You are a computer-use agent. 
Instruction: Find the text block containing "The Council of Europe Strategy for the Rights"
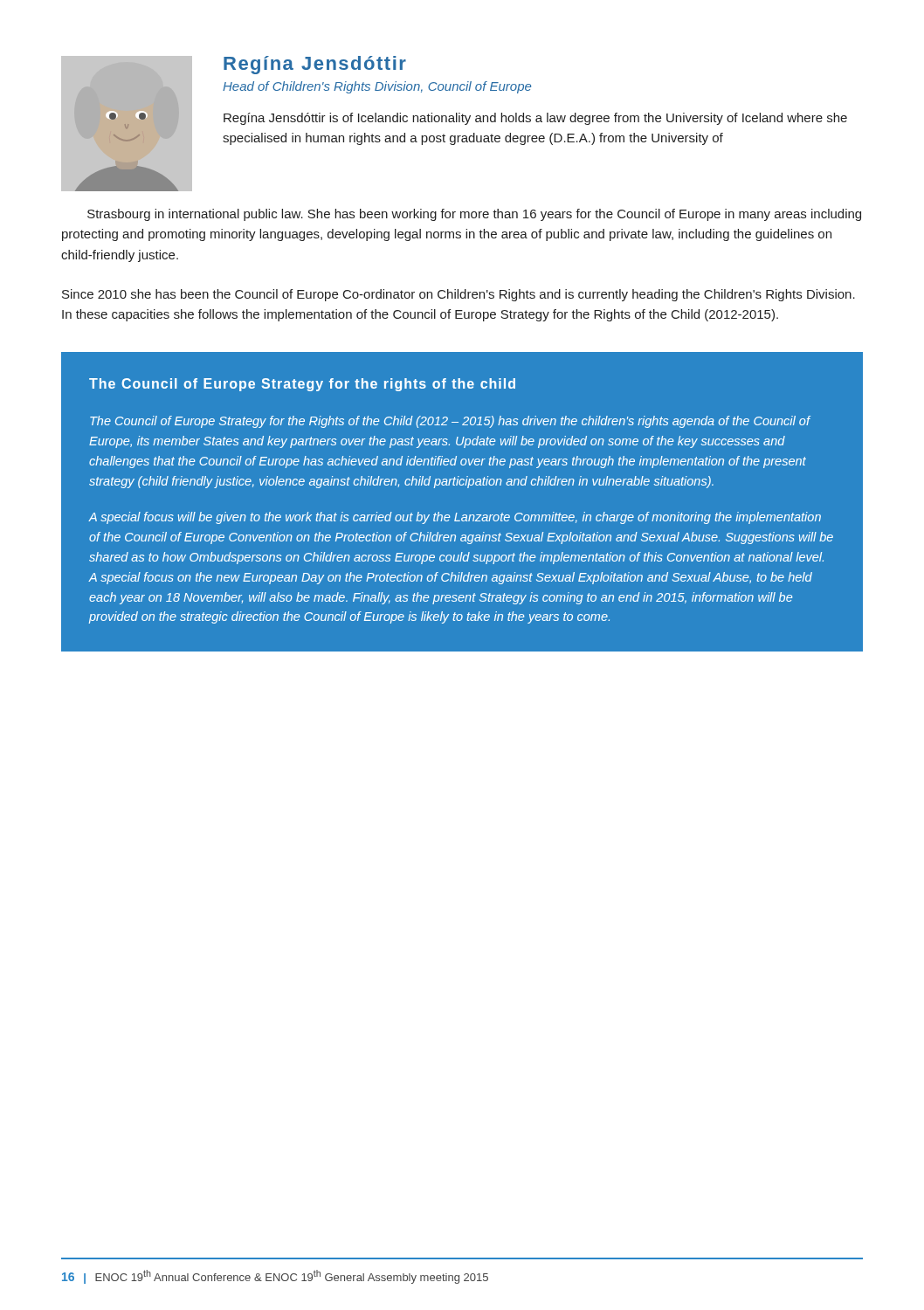click(449, 451)
